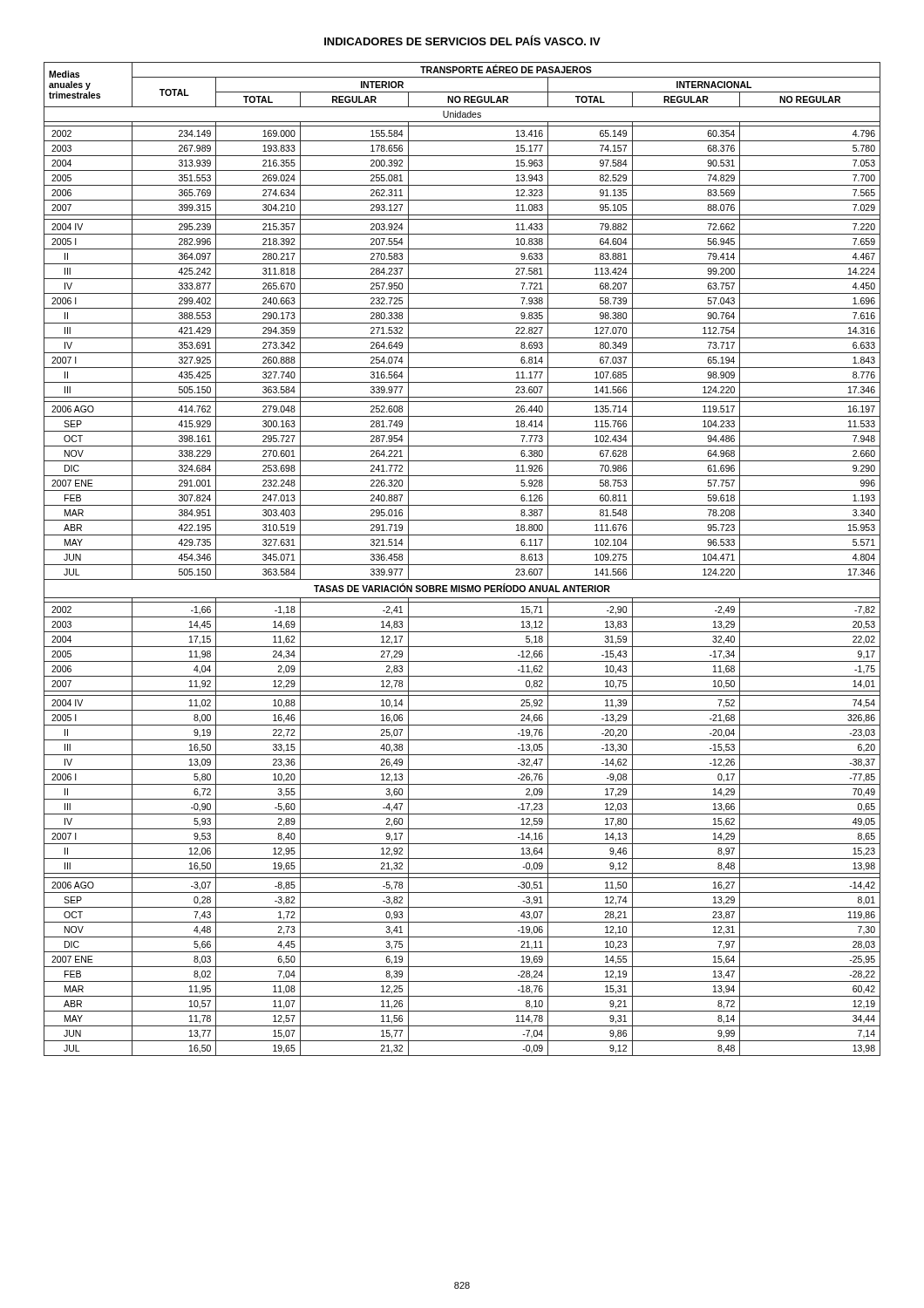Find the title
924x1308 pixels.
click(462, 41)
